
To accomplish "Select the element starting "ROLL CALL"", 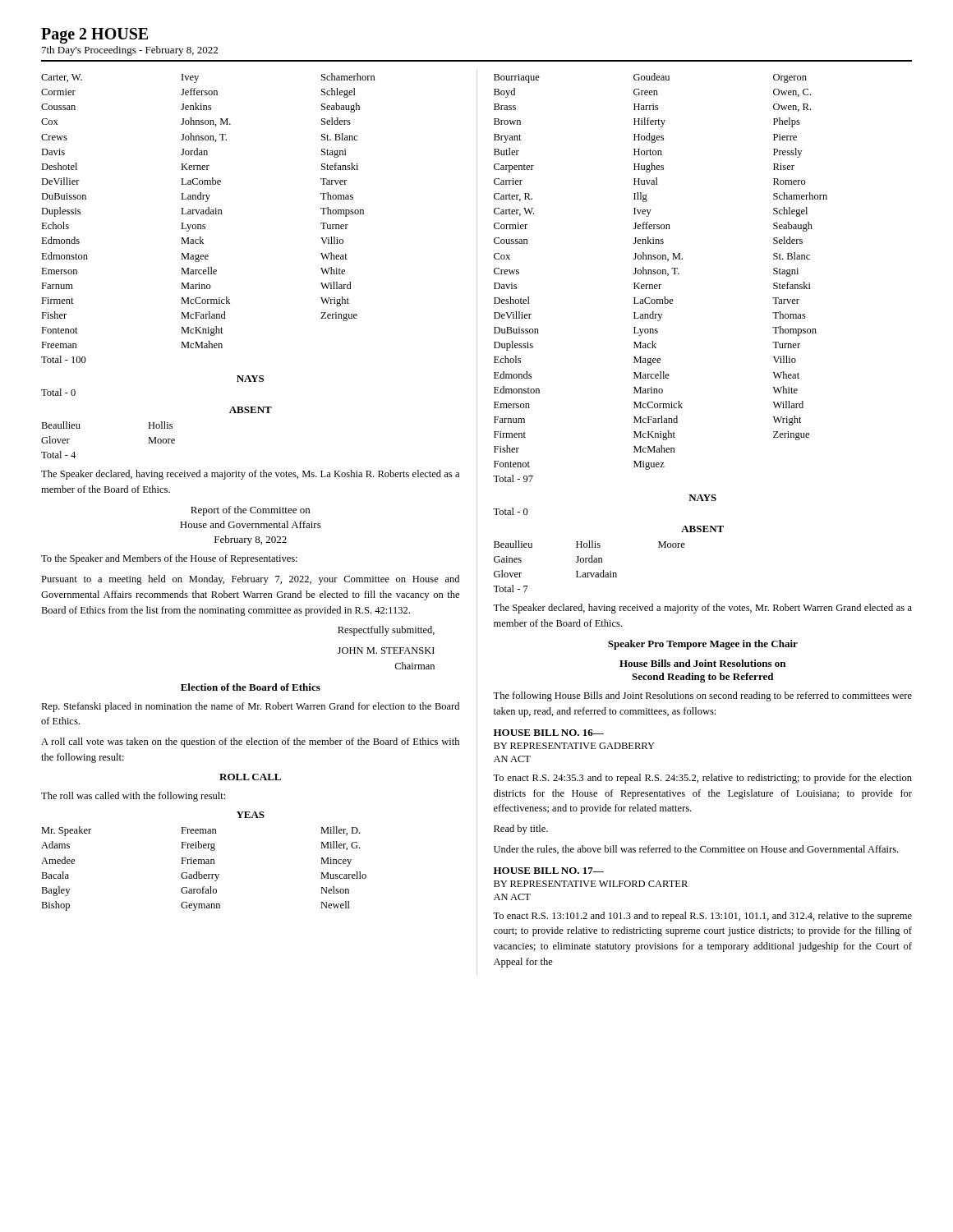I will pyautogui.click(x=250, y=776).
